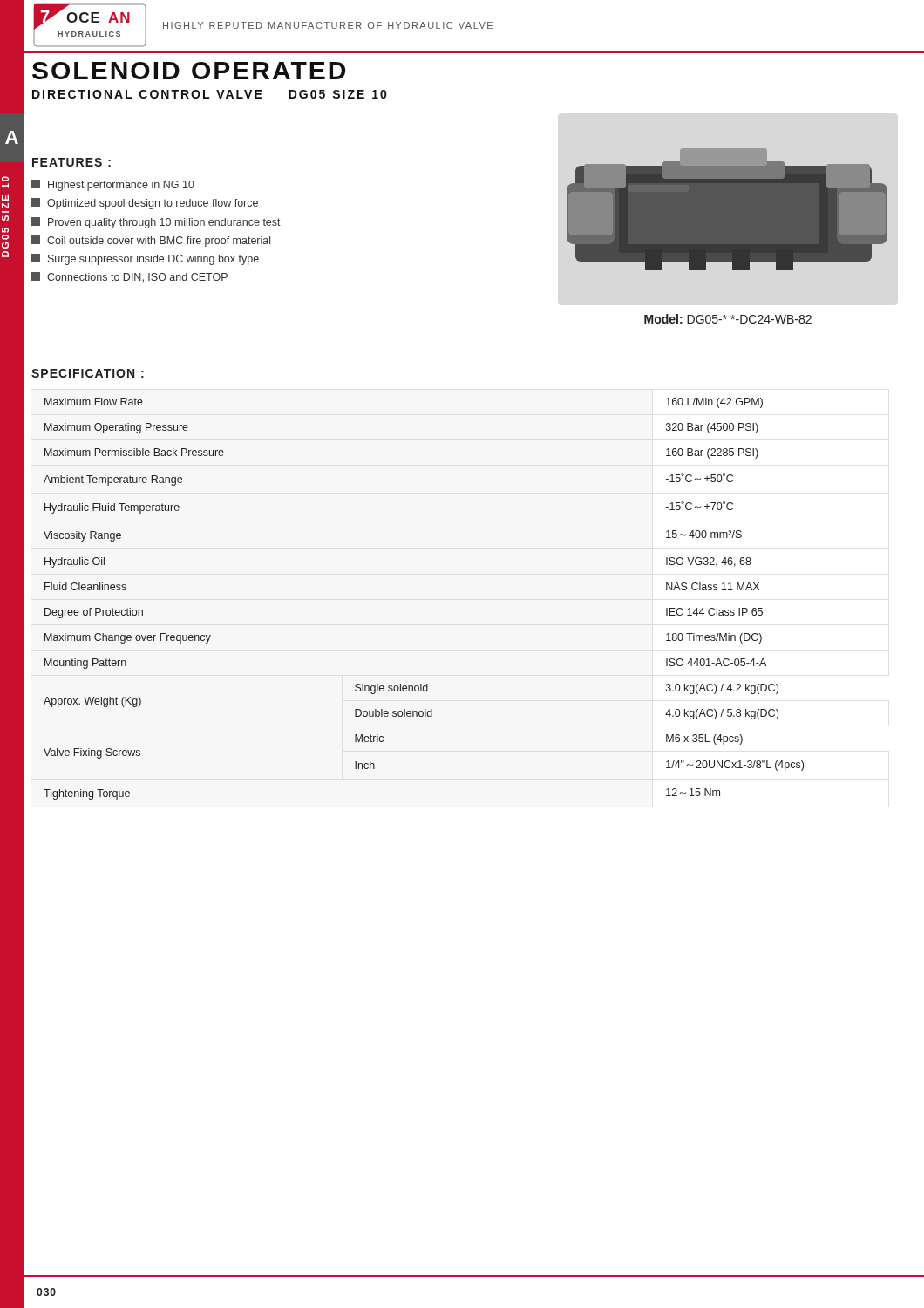Find the block starting "DIRECTIONAL CONTROL VALVE"
Screen dimensions: 1308x924
pos(210,94)
